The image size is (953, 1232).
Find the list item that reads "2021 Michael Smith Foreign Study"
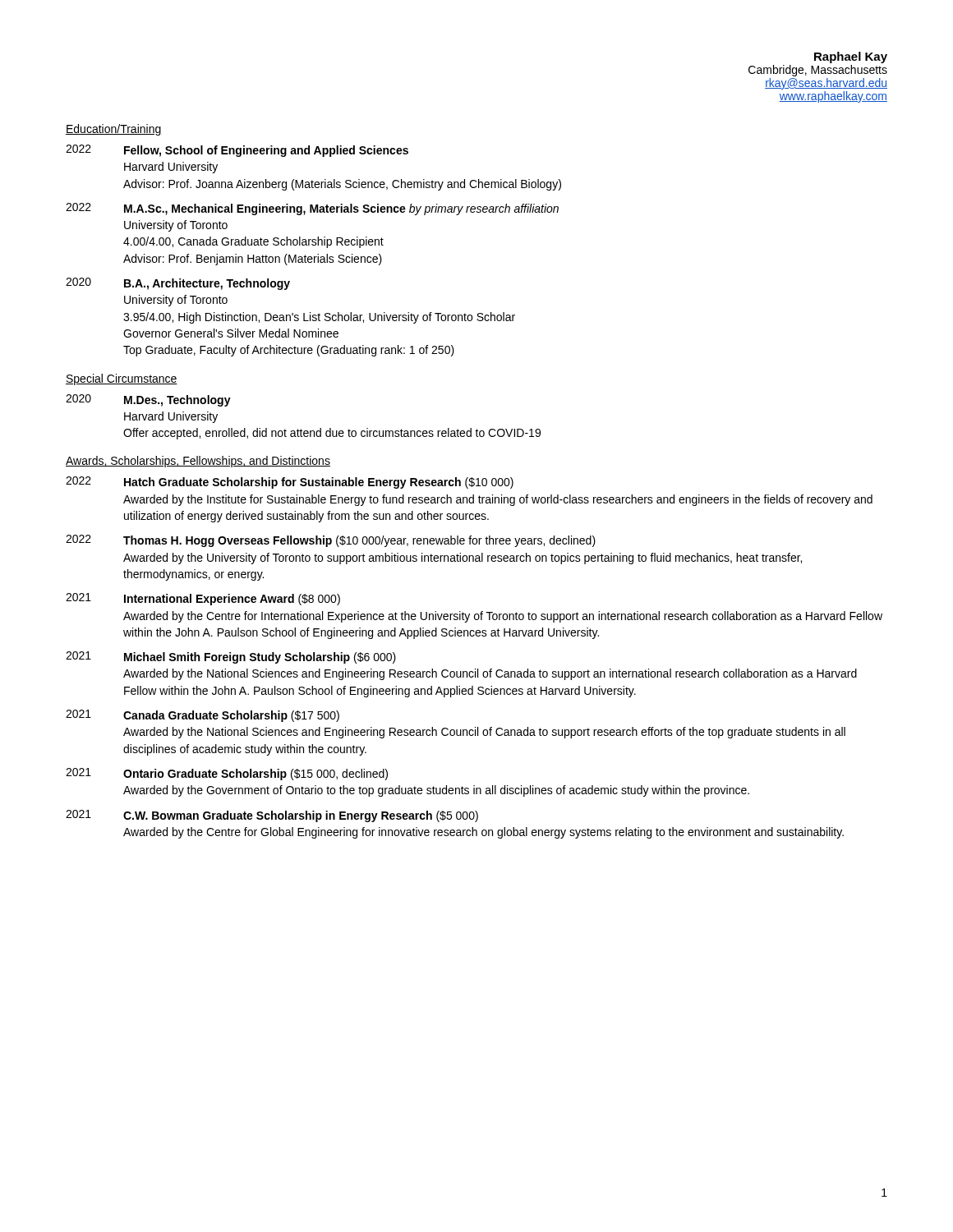[x=476, y=674]
